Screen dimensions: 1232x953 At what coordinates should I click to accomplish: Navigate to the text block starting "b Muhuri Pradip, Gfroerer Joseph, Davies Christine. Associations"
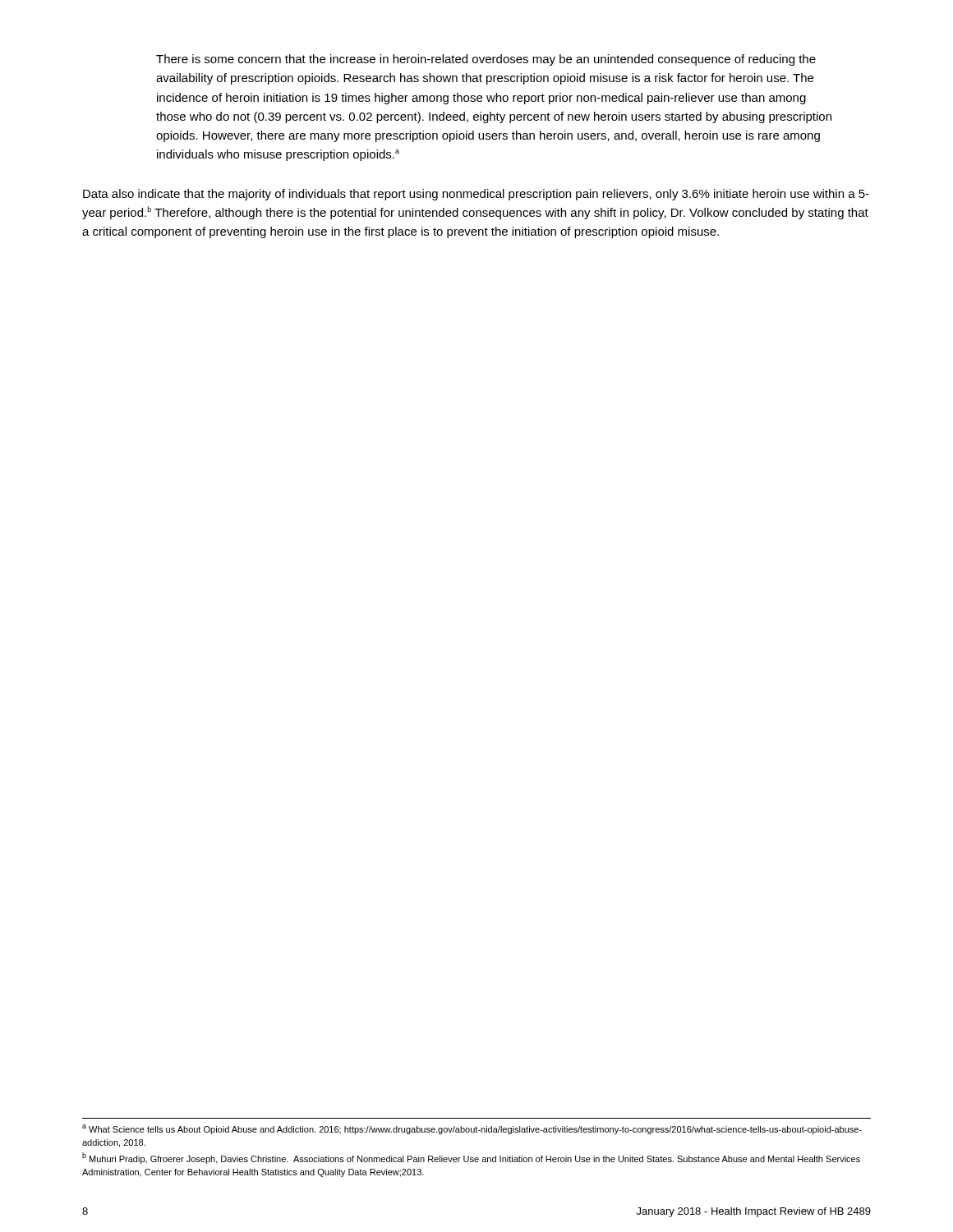pyautogui.click(x=471, y=1165)
